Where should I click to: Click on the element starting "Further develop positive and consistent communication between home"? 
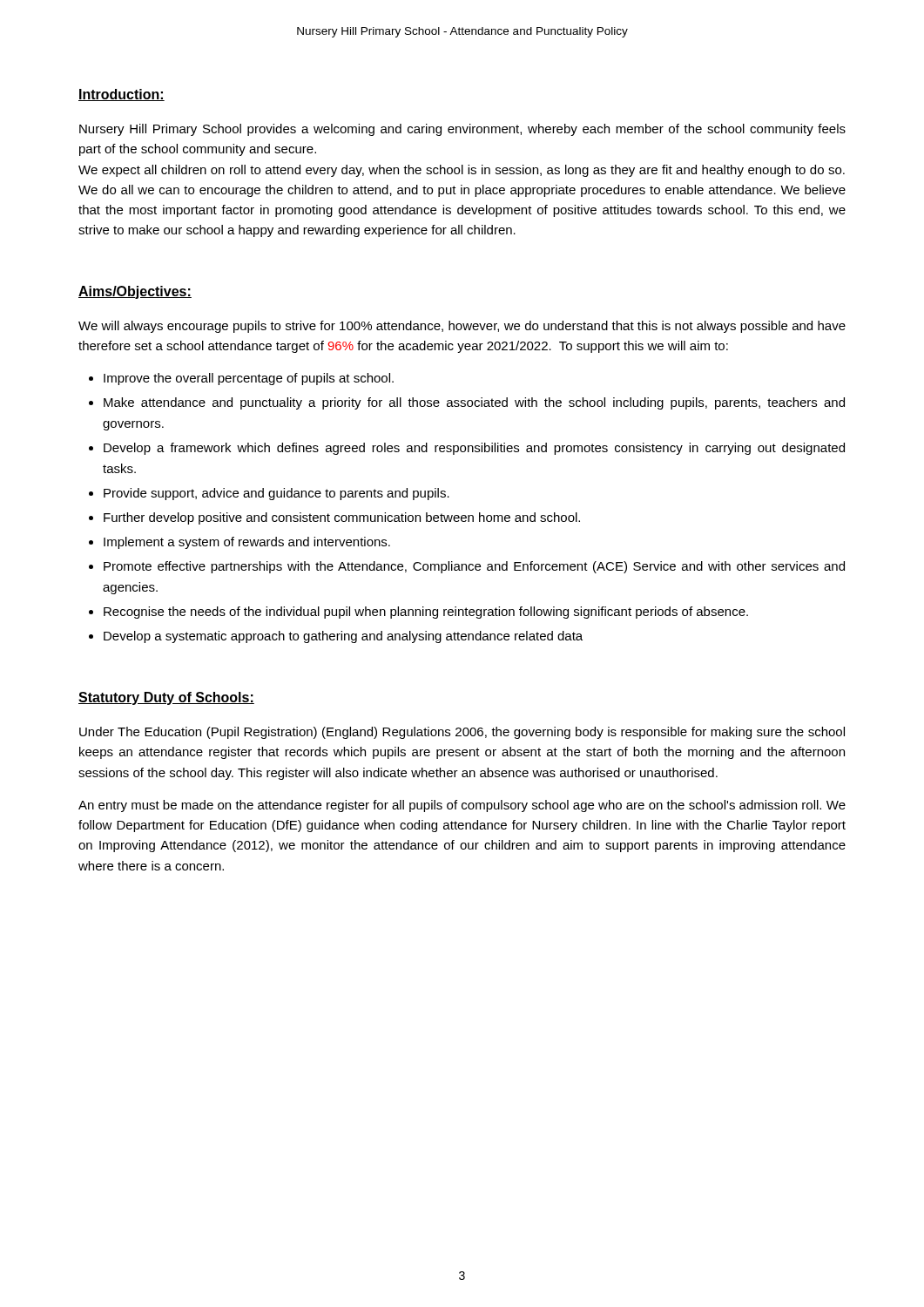(x=342, y=517)
